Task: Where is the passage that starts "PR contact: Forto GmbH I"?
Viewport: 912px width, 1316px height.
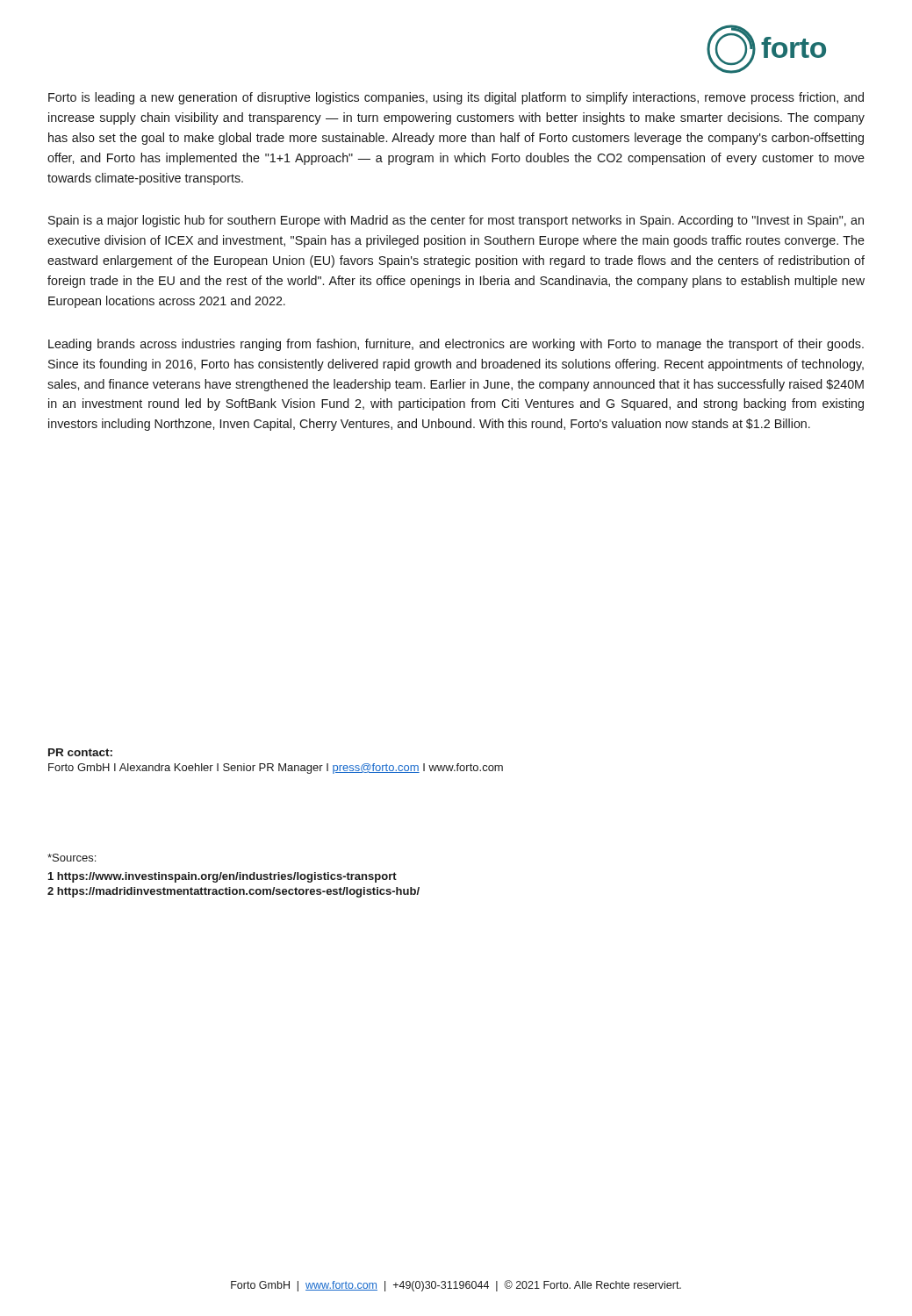Action: point(456,760)
